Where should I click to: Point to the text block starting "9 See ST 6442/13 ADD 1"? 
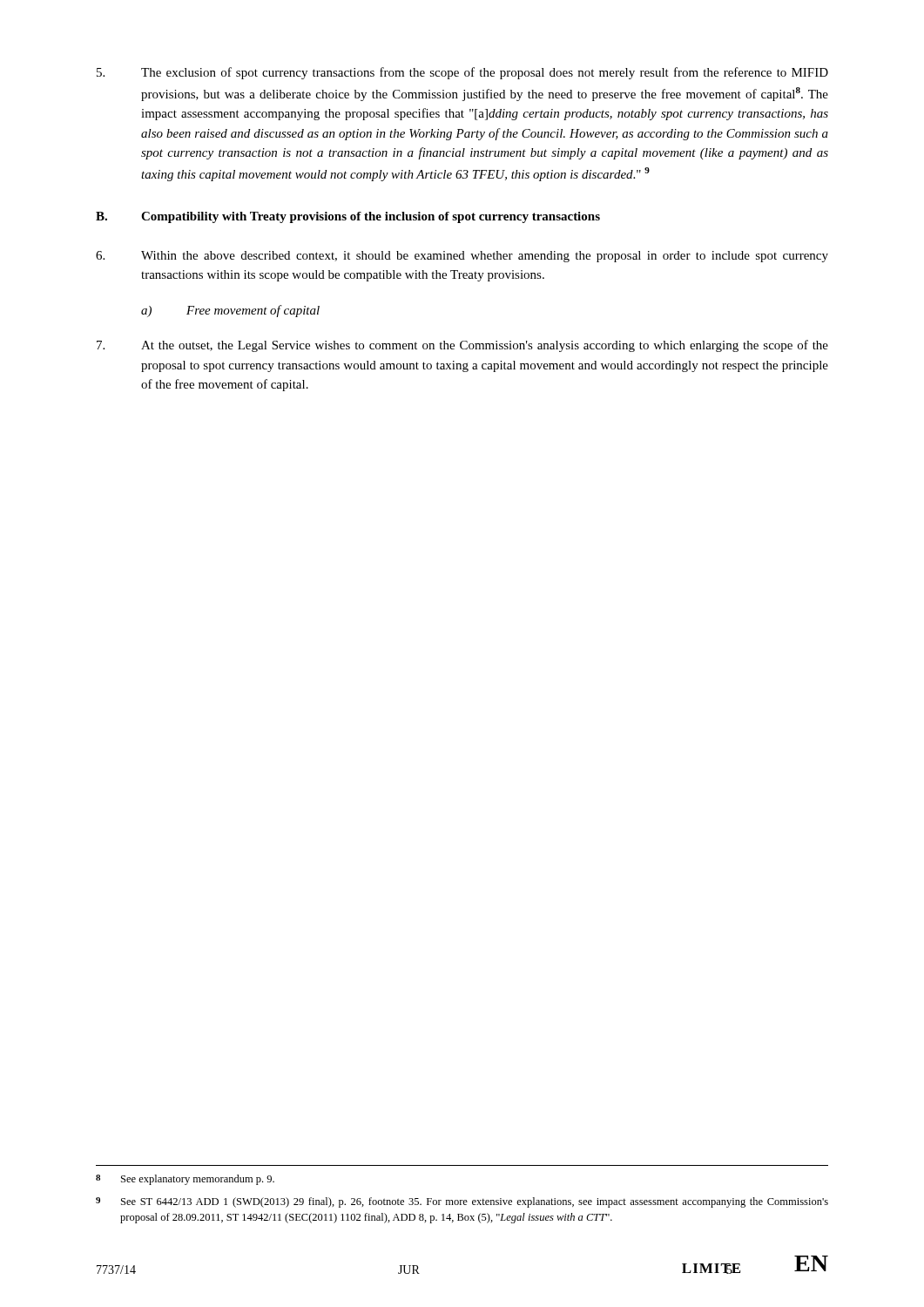(x=462, y=1209)
